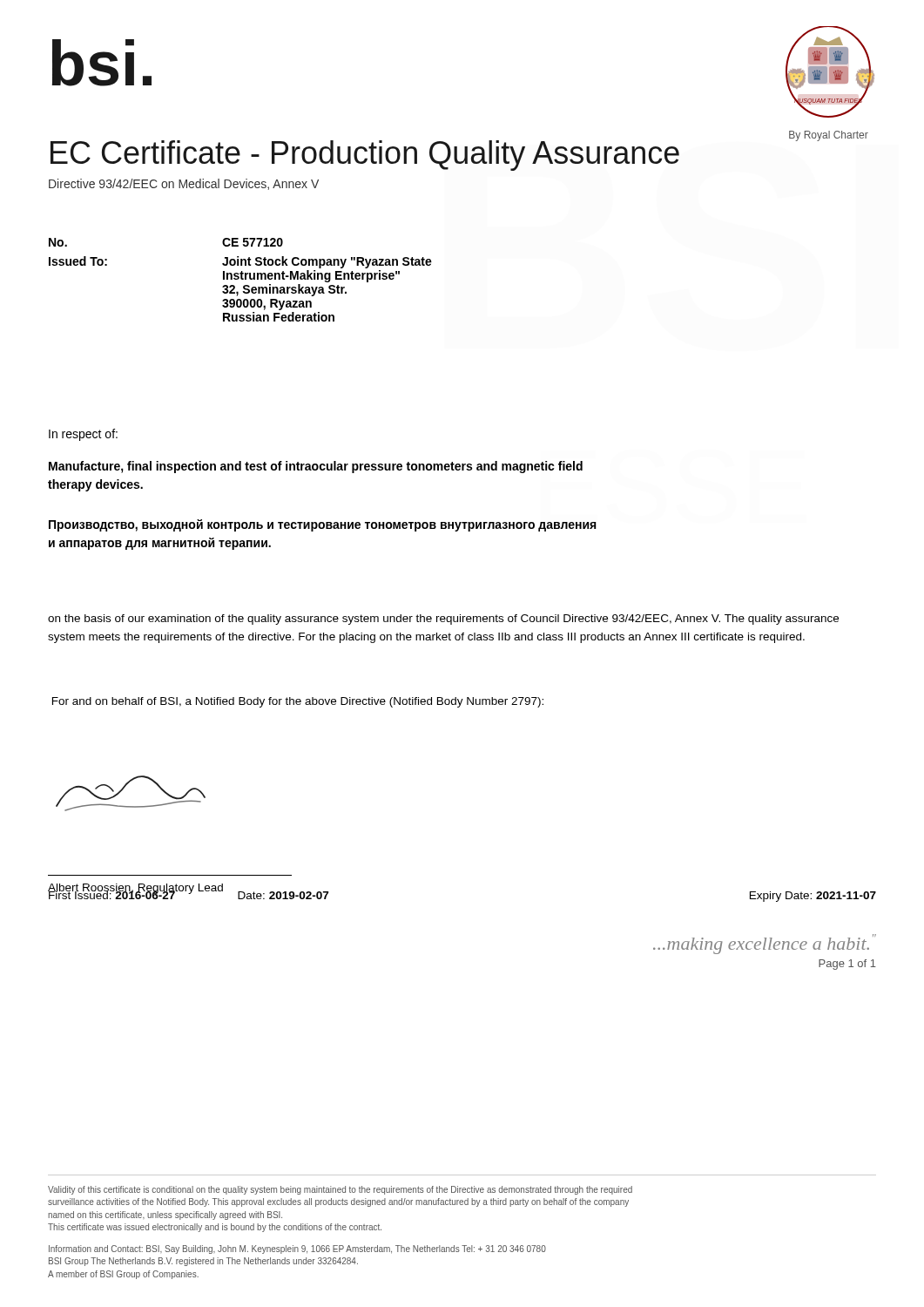Click on the text that says "Expiry Date: 2021-11-07"
Image resolution: width=924 pixels, height=1307 pixels.
[812, 895]
